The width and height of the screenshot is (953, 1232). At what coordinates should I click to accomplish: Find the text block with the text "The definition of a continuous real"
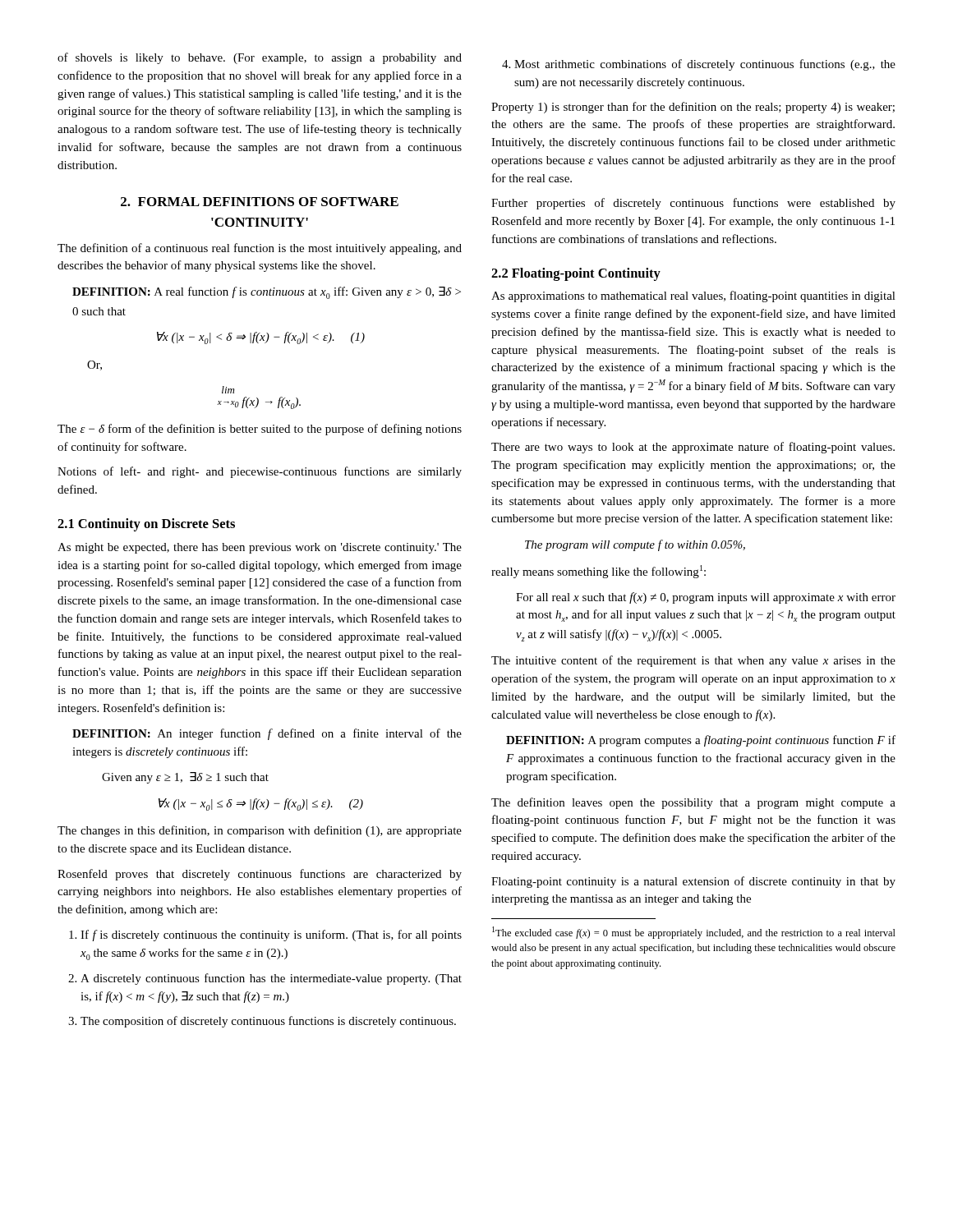click(x=260, y=257)
